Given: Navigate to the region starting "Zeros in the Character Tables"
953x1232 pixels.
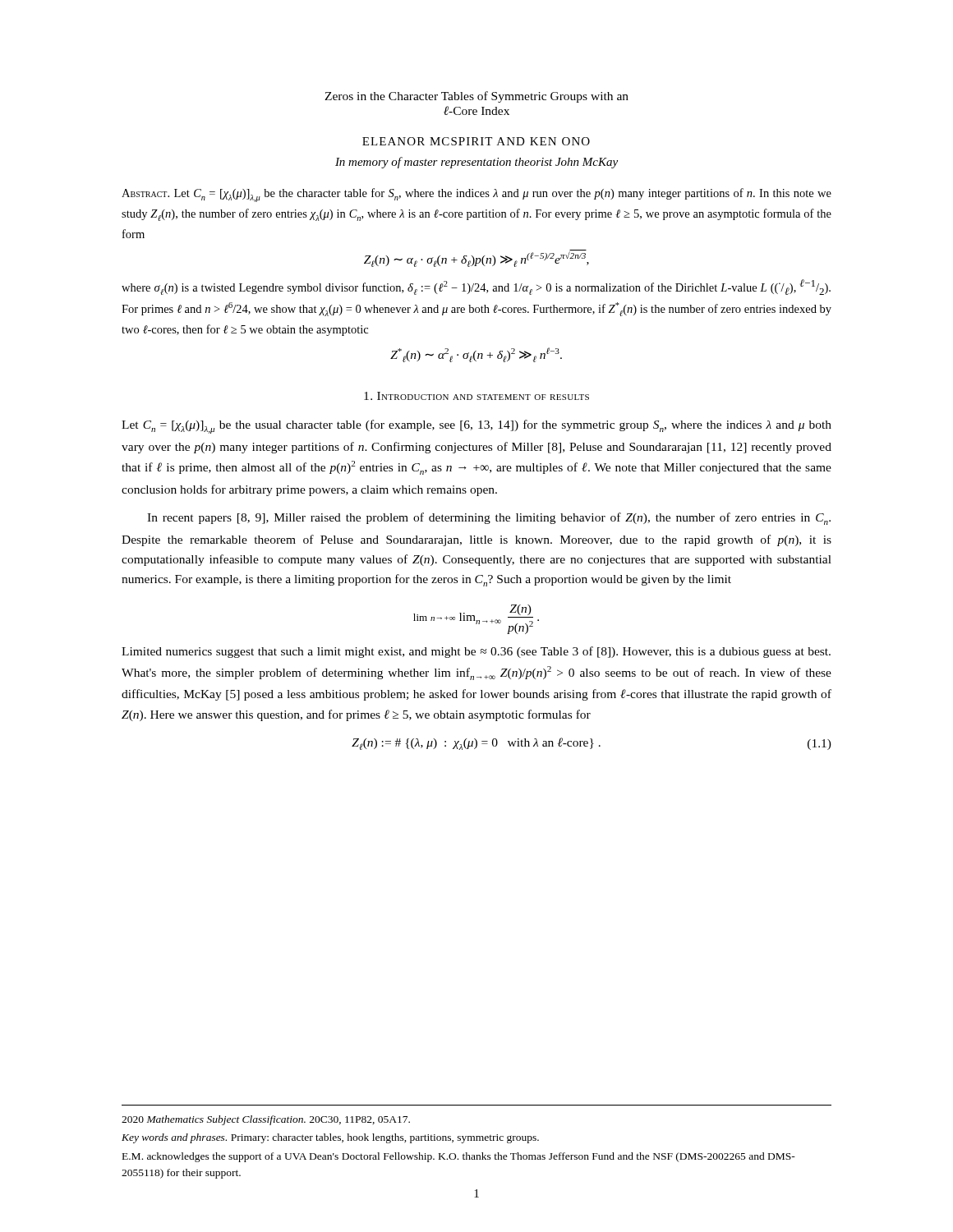Looking at the screenshot, I should coord(476,103).
